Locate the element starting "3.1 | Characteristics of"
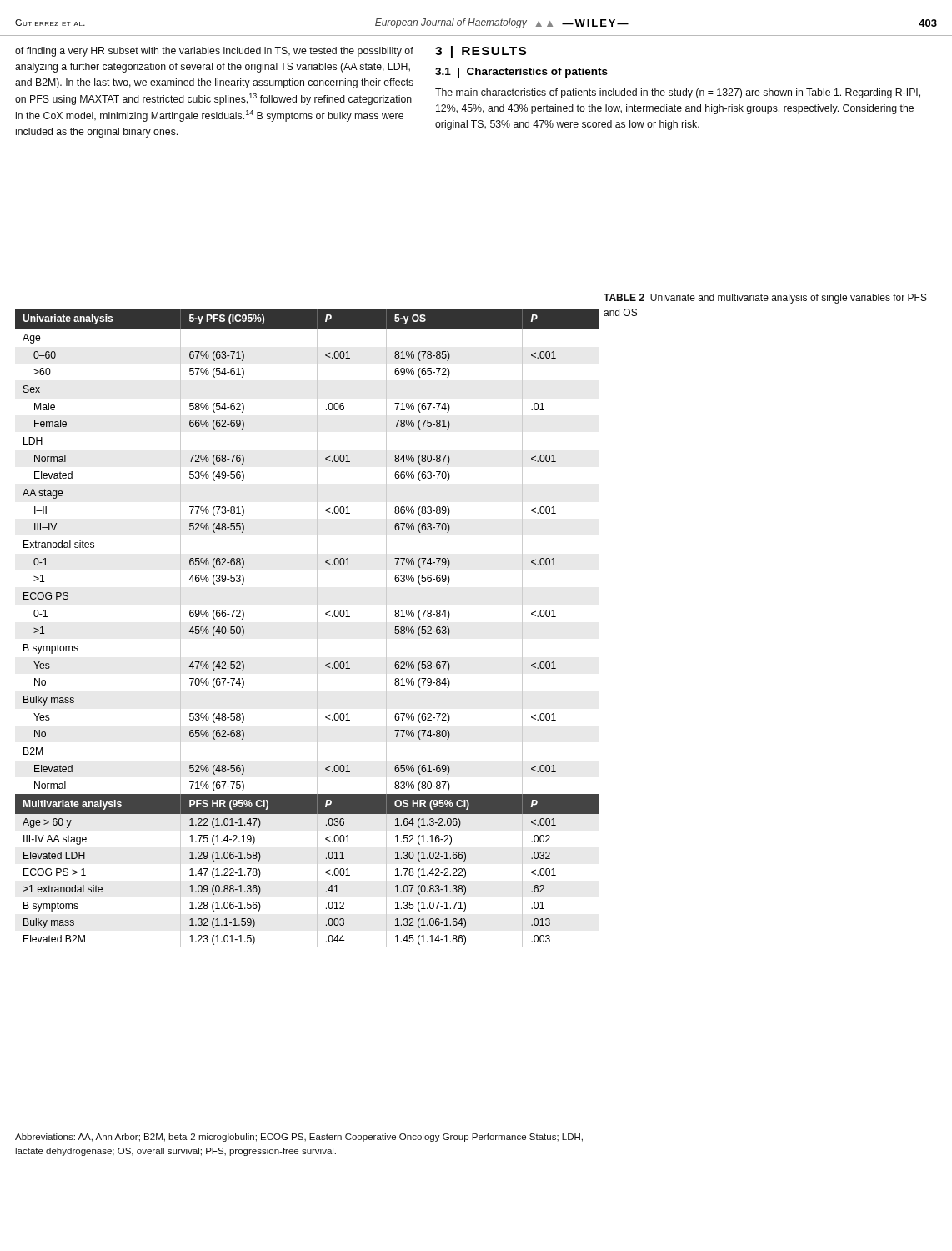Image resolution: width=952 pixels, height=1251 pixels. [521, 71]
